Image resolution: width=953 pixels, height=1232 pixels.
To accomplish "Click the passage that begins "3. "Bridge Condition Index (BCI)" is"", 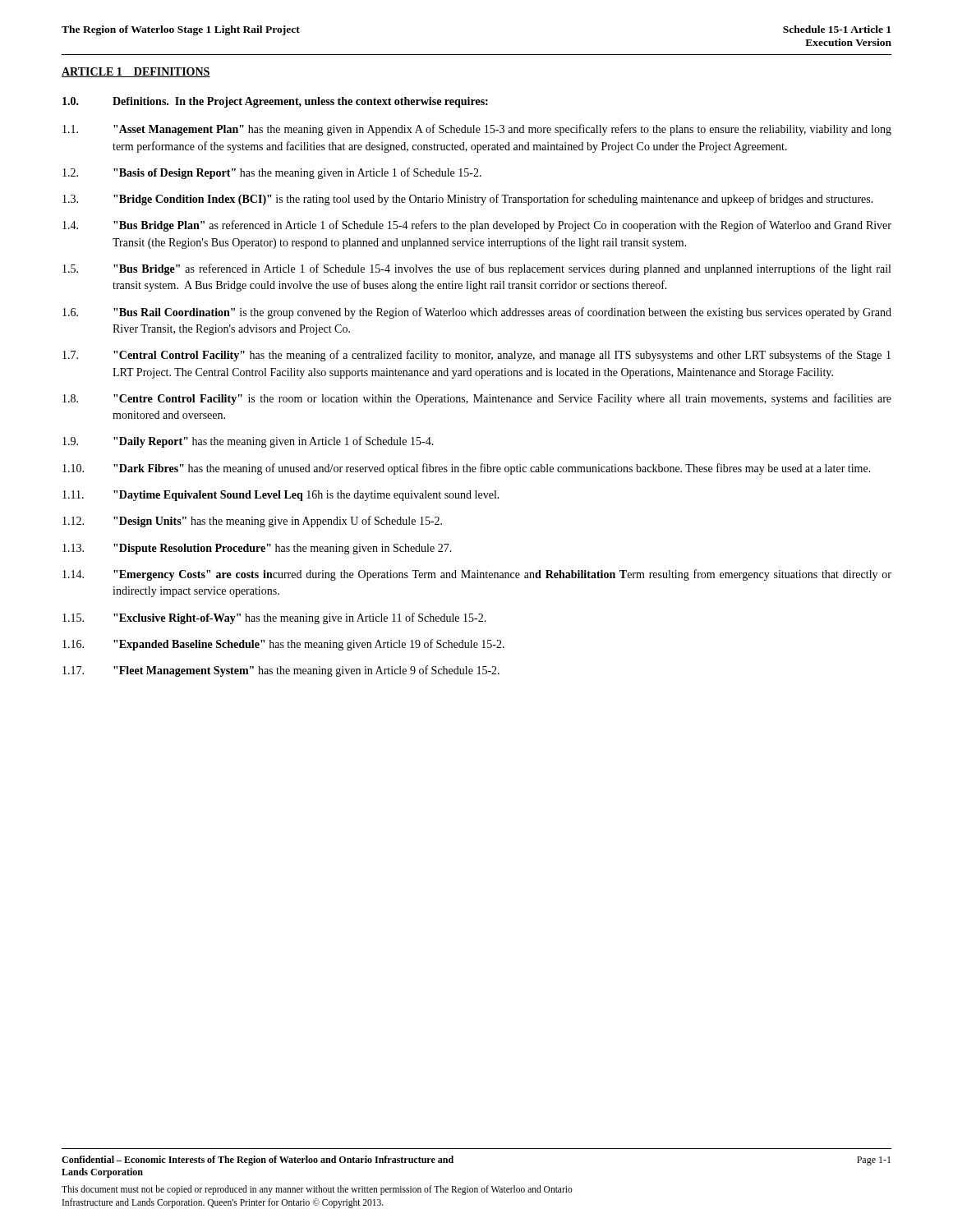I will (476, 200).
